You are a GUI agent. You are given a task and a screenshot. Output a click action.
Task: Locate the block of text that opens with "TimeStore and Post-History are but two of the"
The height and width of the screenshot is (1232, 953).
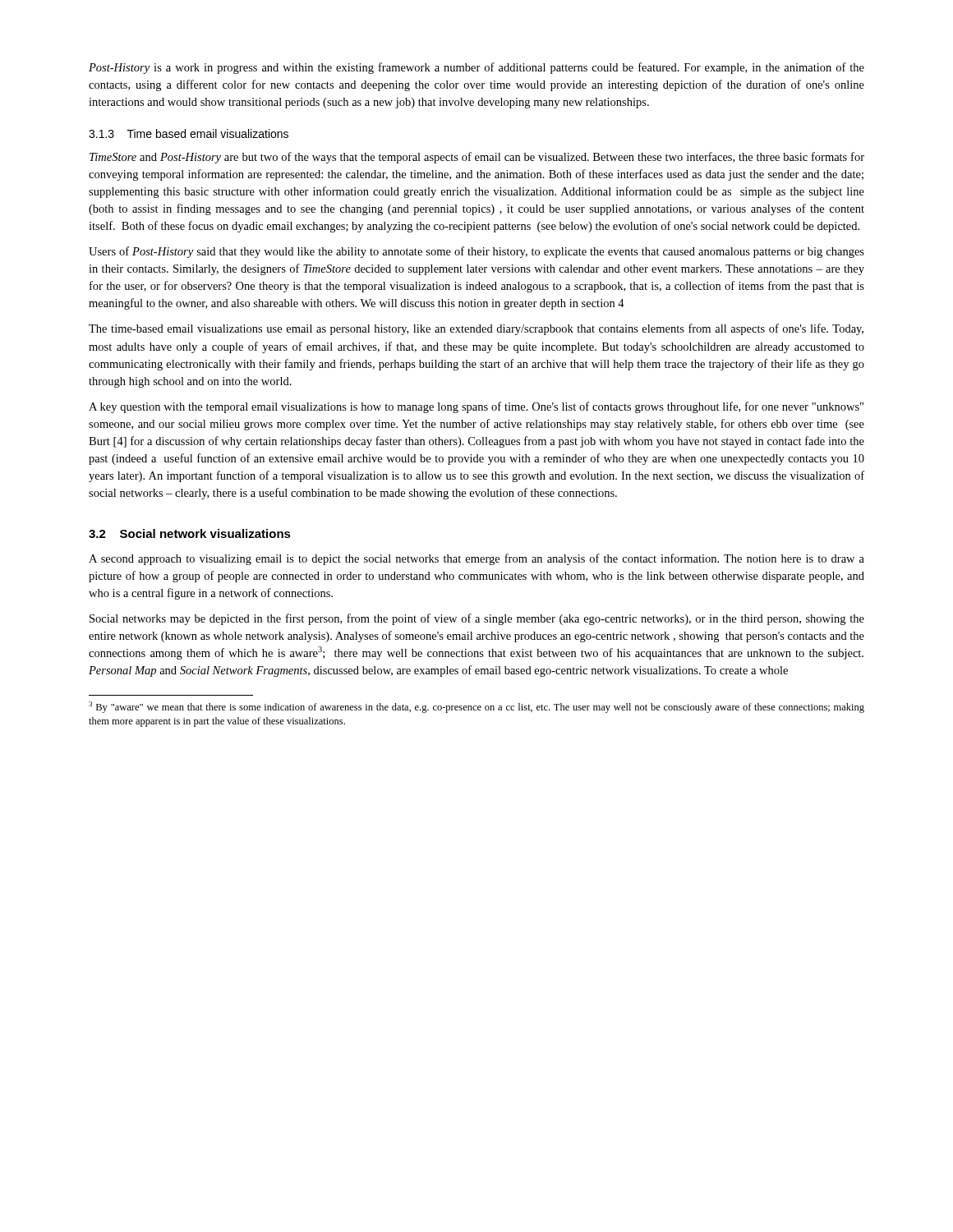tap(476, 192)
